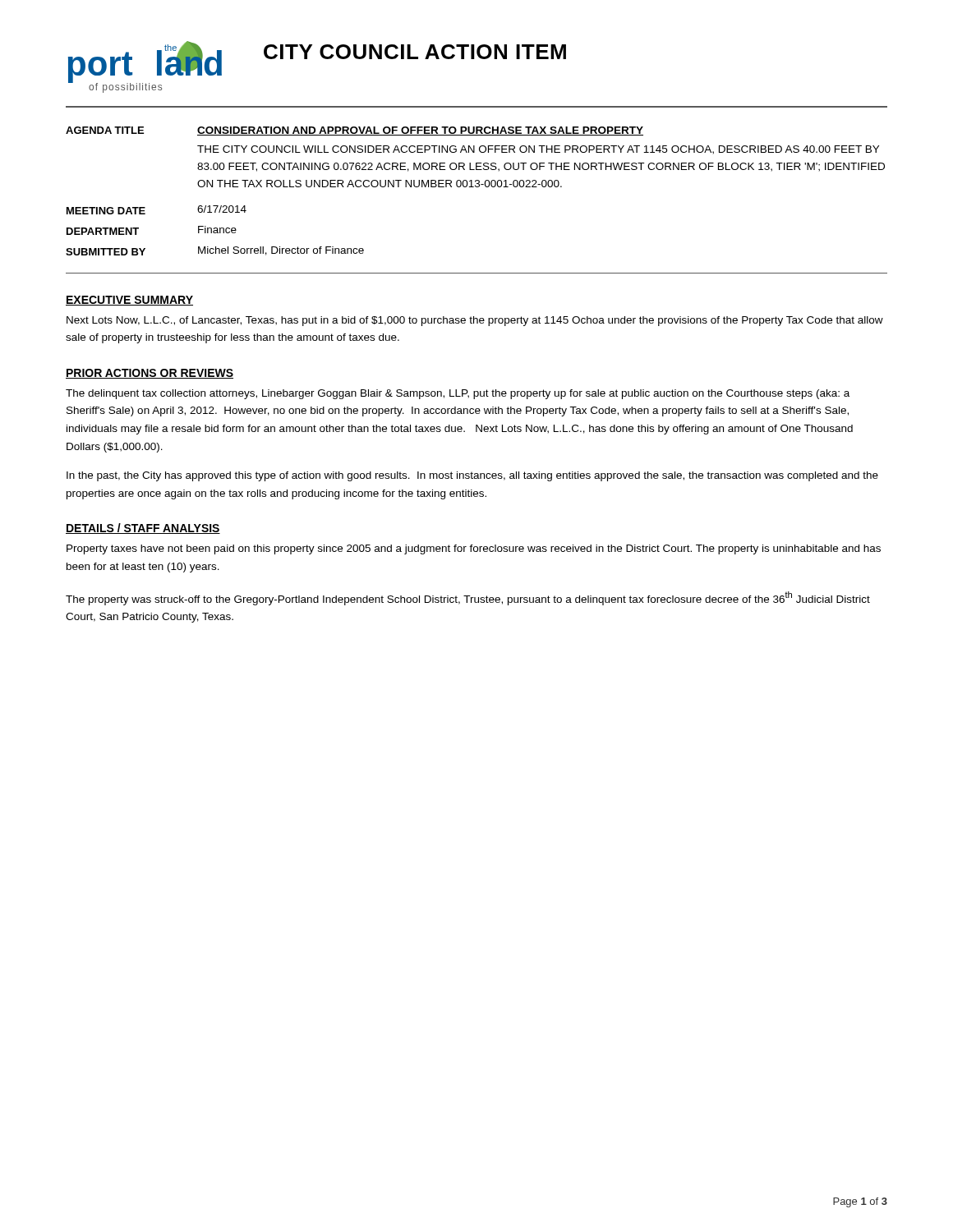
Task: Click on the text block containing "Property taxes have not been paid on"
Action: pyautogui.click(x=473, y=557)
